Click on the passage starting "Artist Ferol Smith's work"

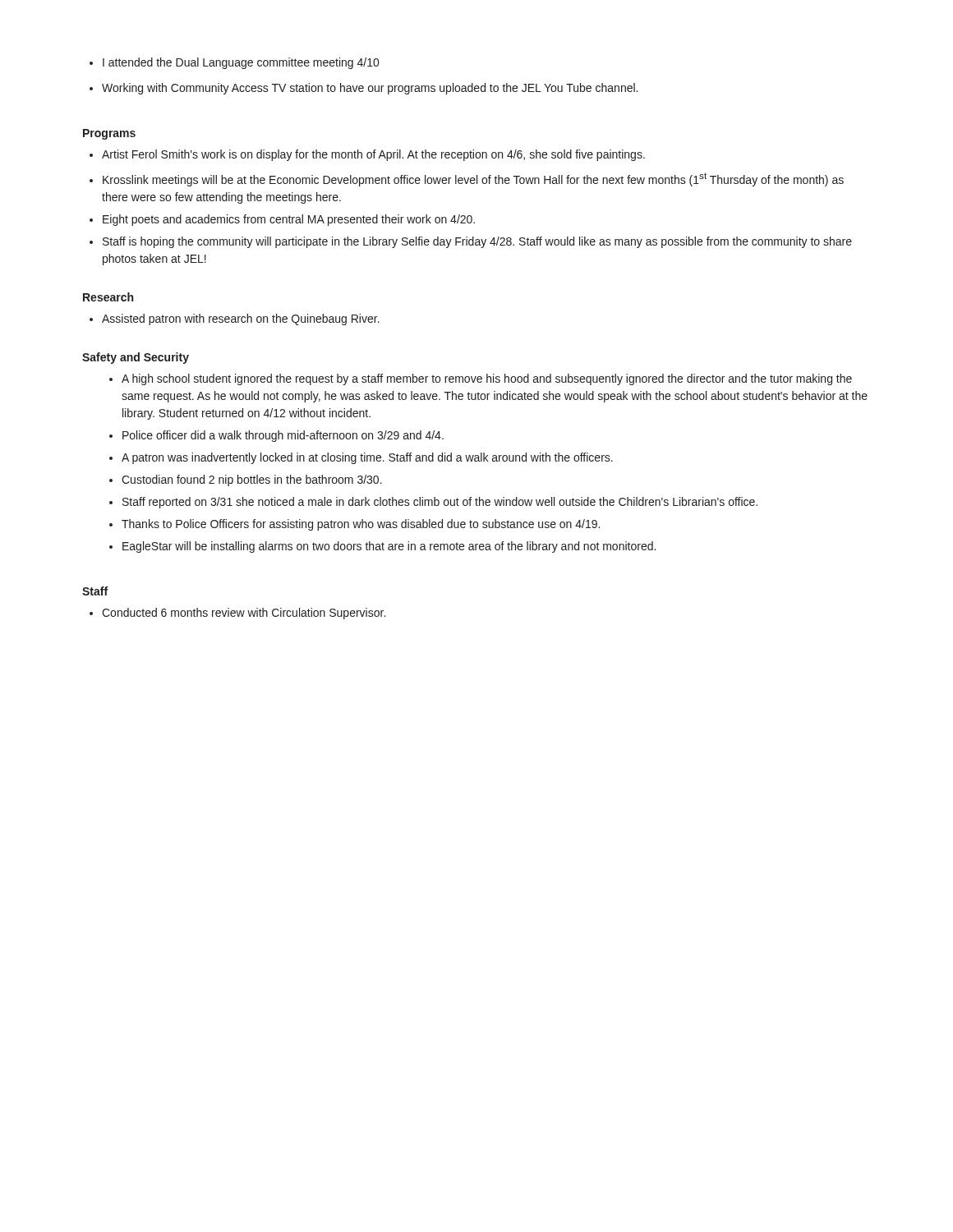point(476,207)
